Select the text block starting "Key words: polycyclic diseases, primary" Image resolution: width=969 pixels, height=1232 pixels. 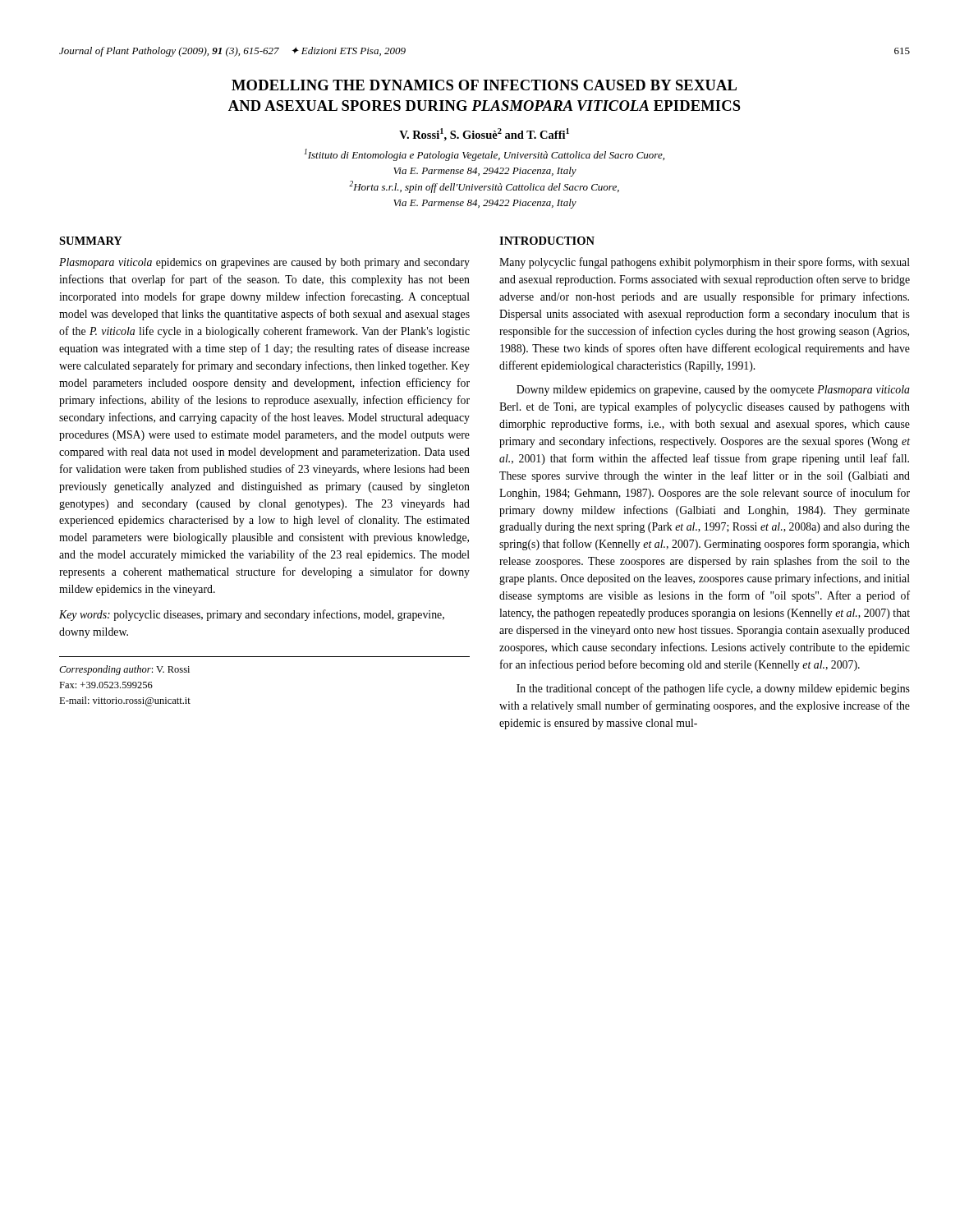coord(264,624)
